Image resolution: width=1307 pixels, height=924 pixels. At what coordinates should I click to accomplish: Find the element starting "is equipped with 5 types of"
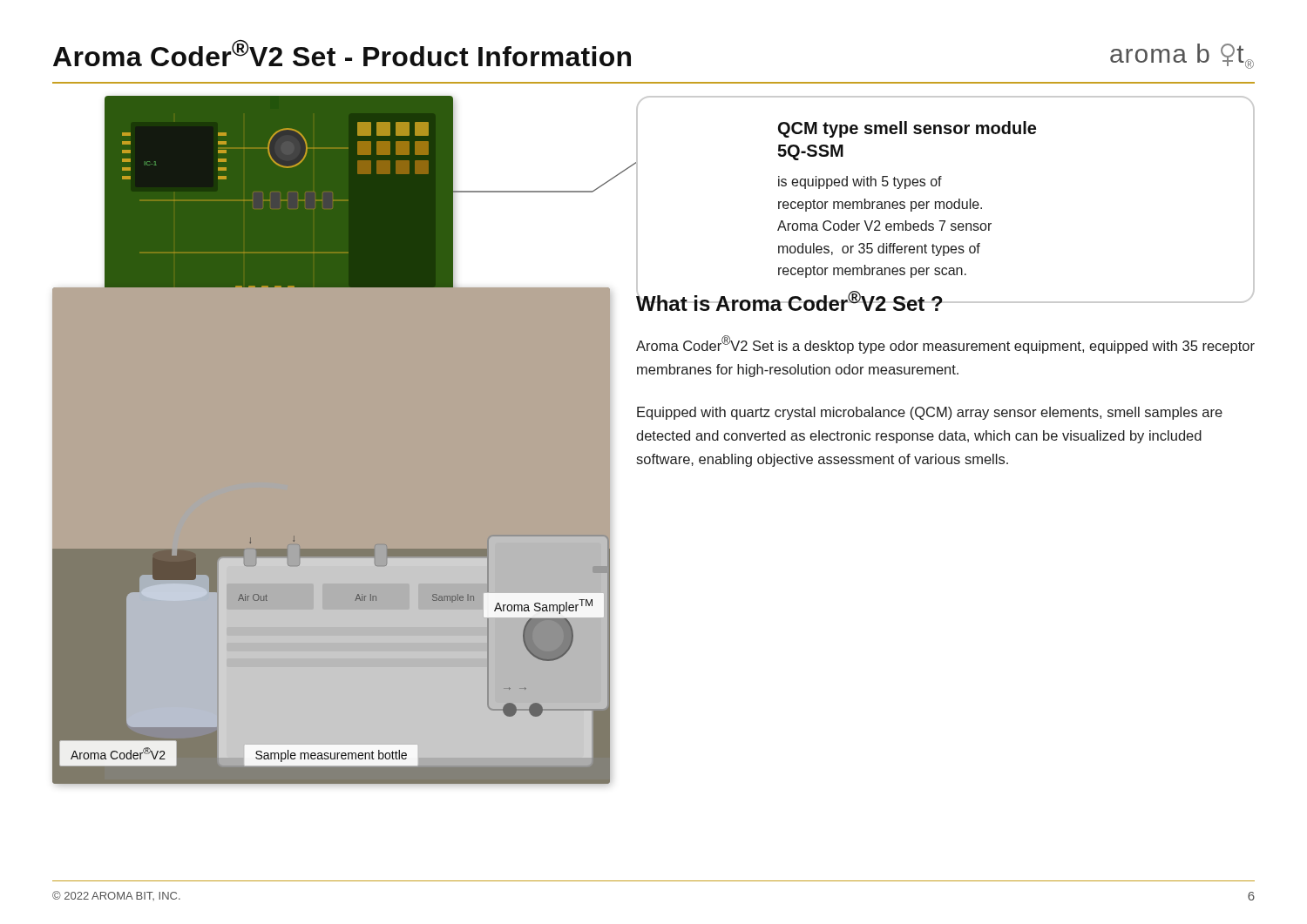(x=885, y=226)
